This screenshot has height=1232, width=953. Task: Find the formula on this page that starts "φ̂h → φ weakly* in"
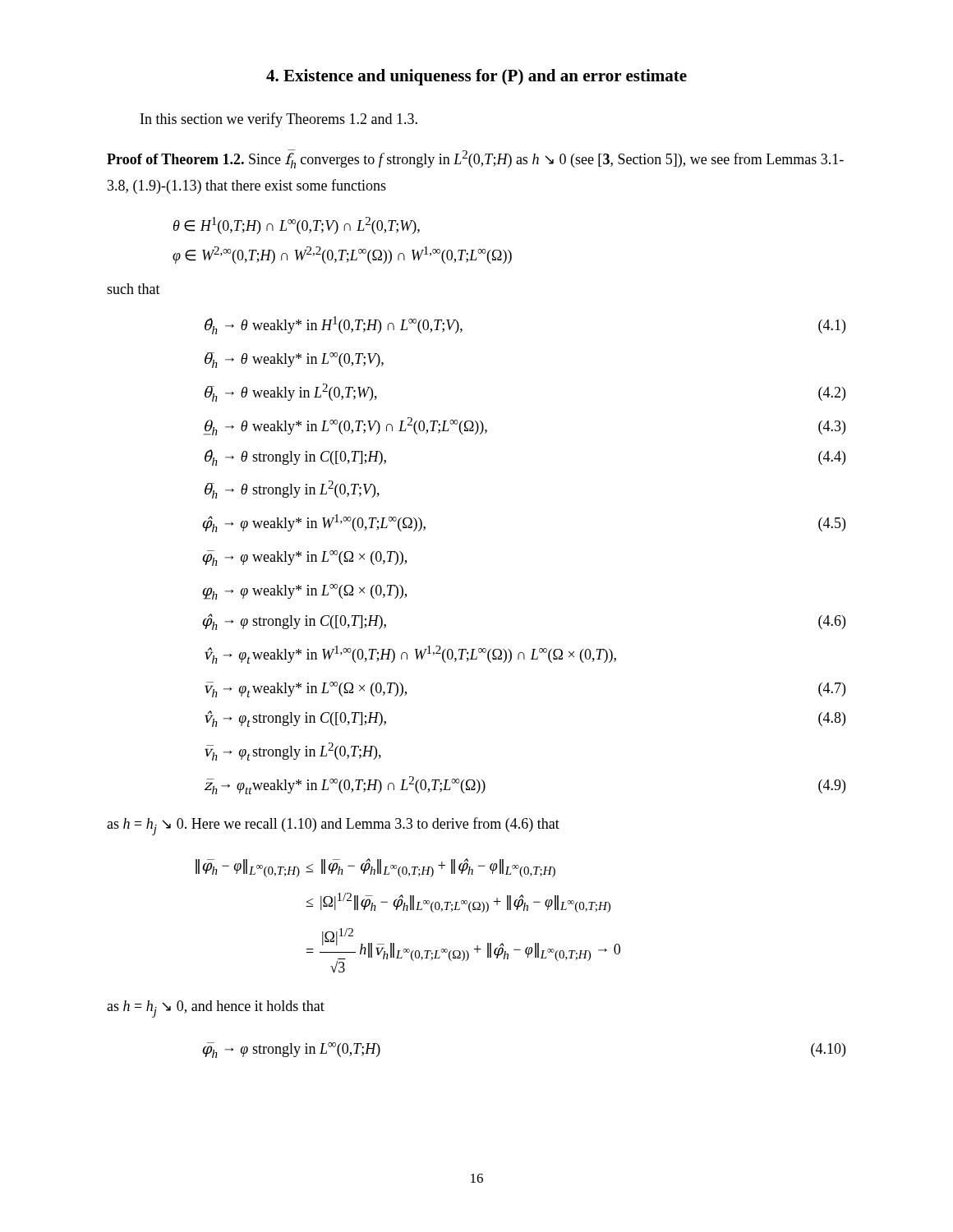(313, 522)
